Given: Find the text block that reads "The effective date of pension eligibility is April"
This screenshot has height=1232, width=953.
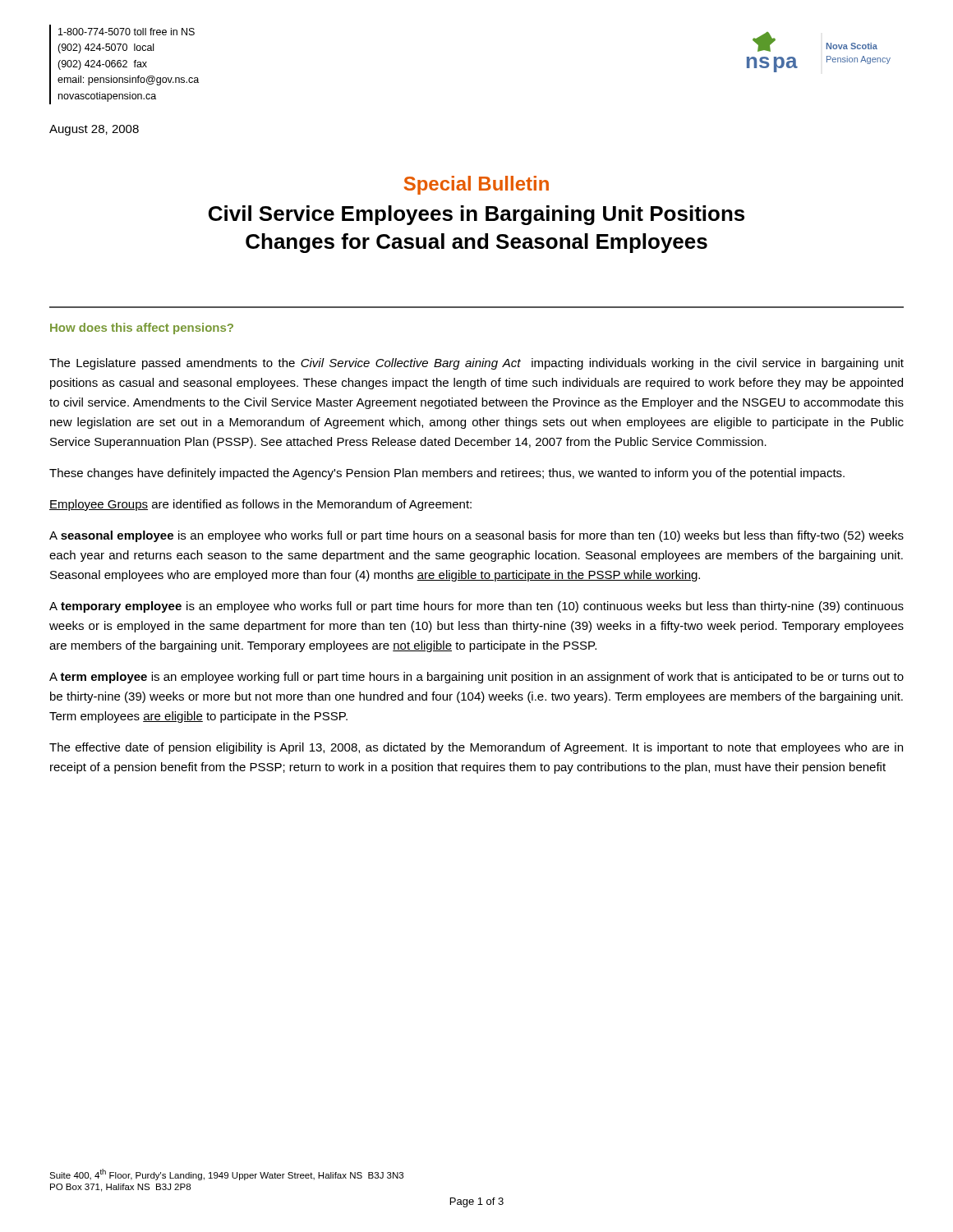Looking at the screenshot, I should 476,757.
